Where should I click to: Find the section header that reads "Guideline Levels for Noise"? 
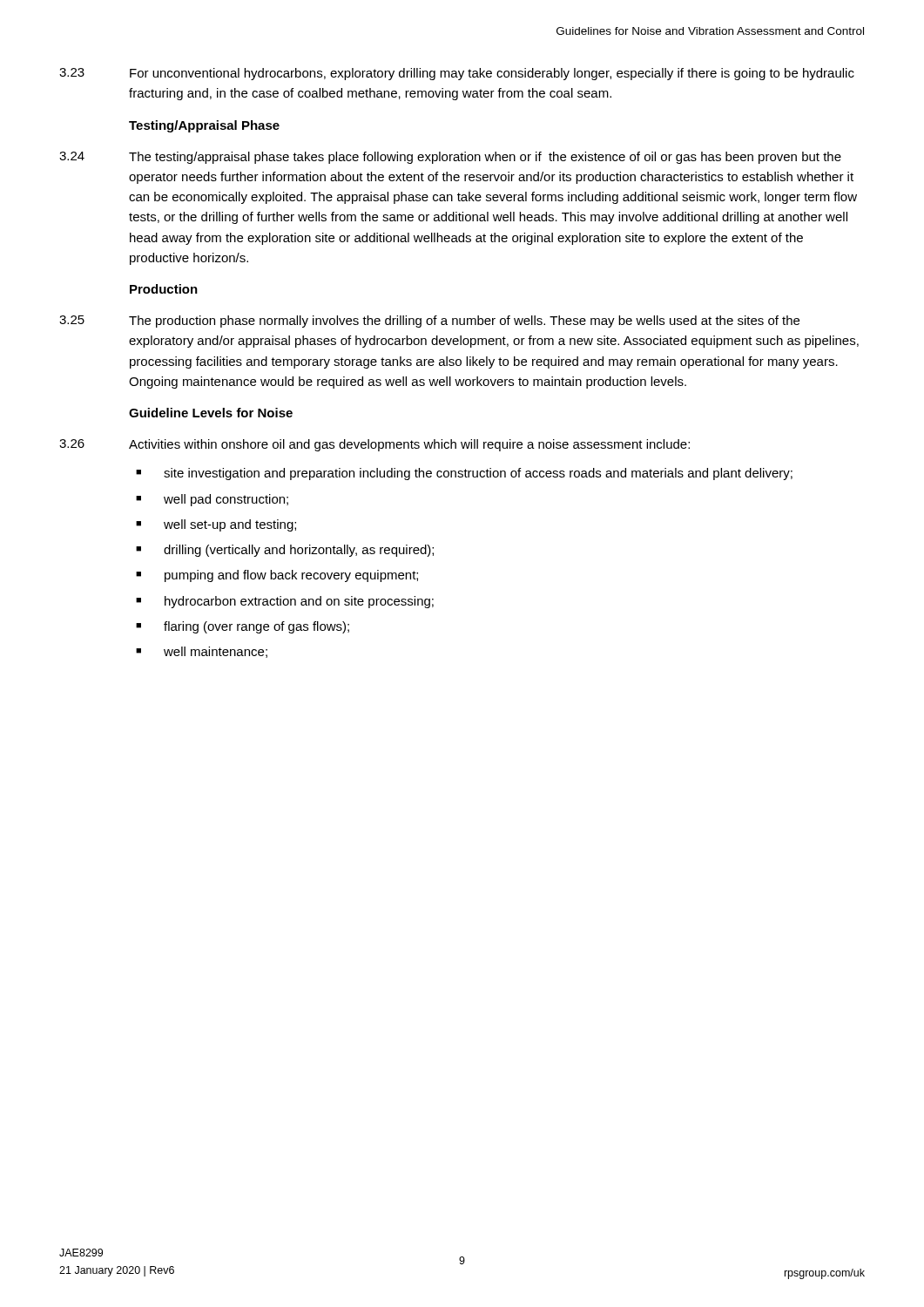pos(211,413)
